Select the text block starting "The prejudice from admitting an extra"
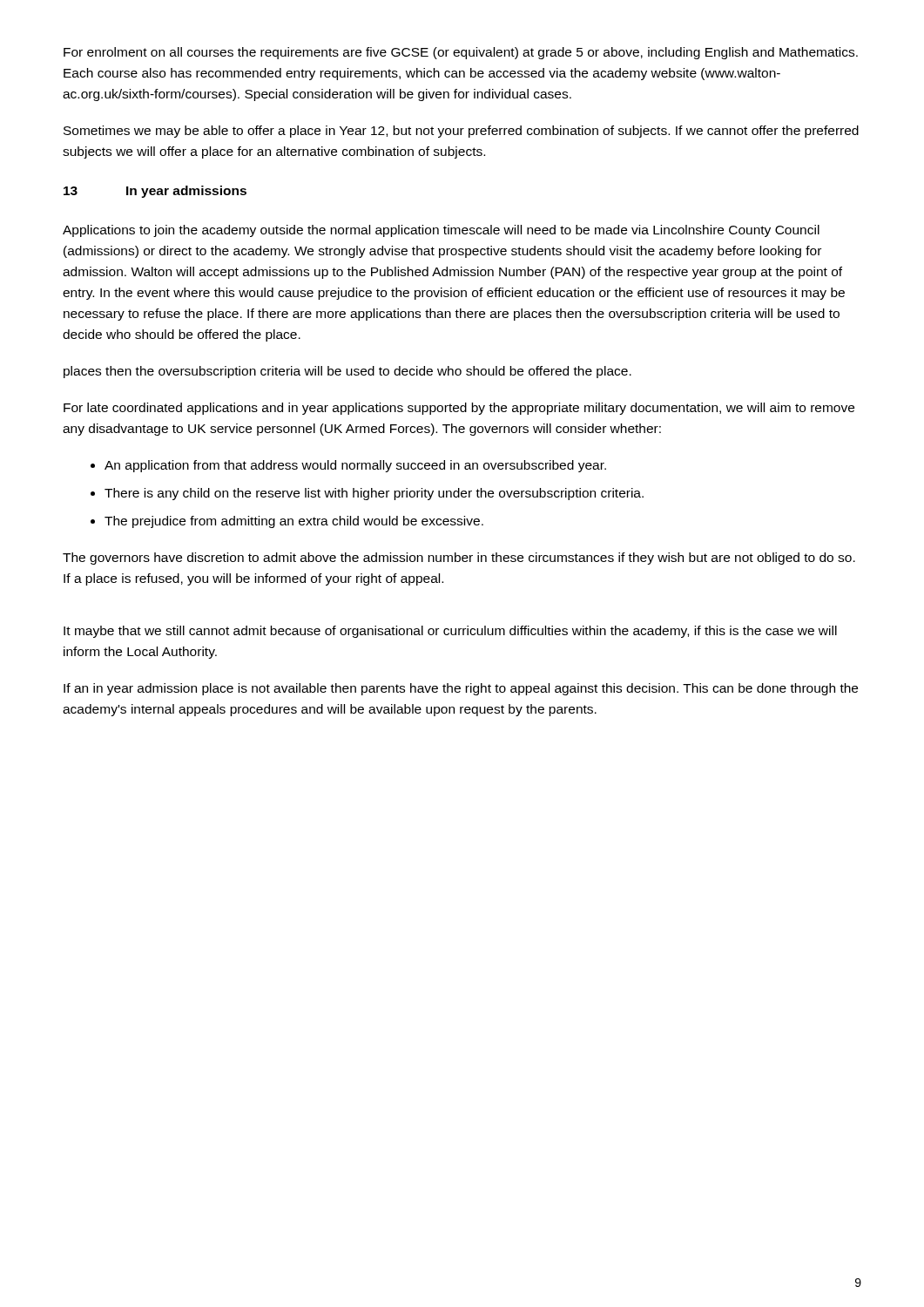 [294, 521]
